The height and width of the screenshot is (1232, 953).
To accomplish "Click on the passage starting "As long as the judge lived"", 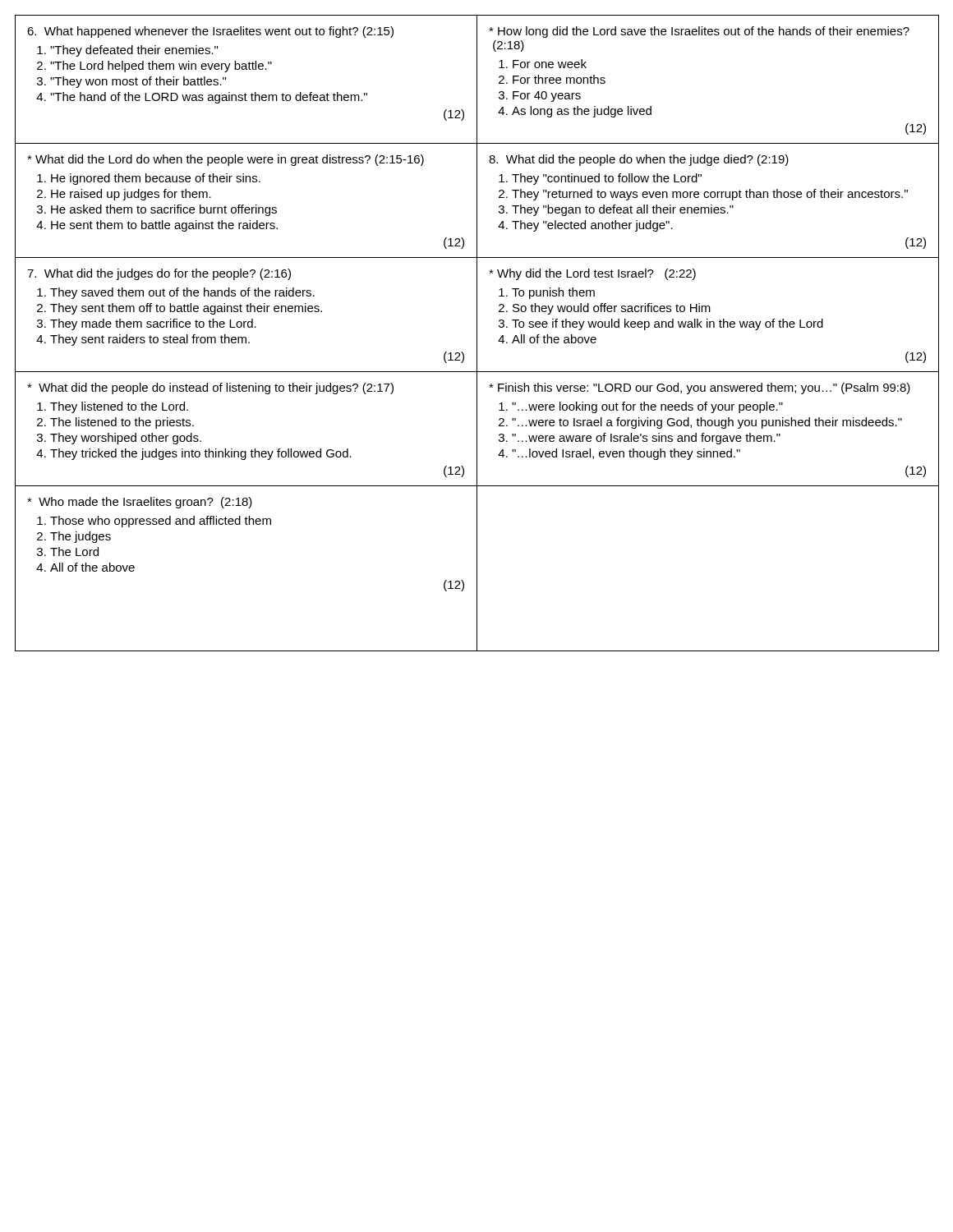I will 582,110.
